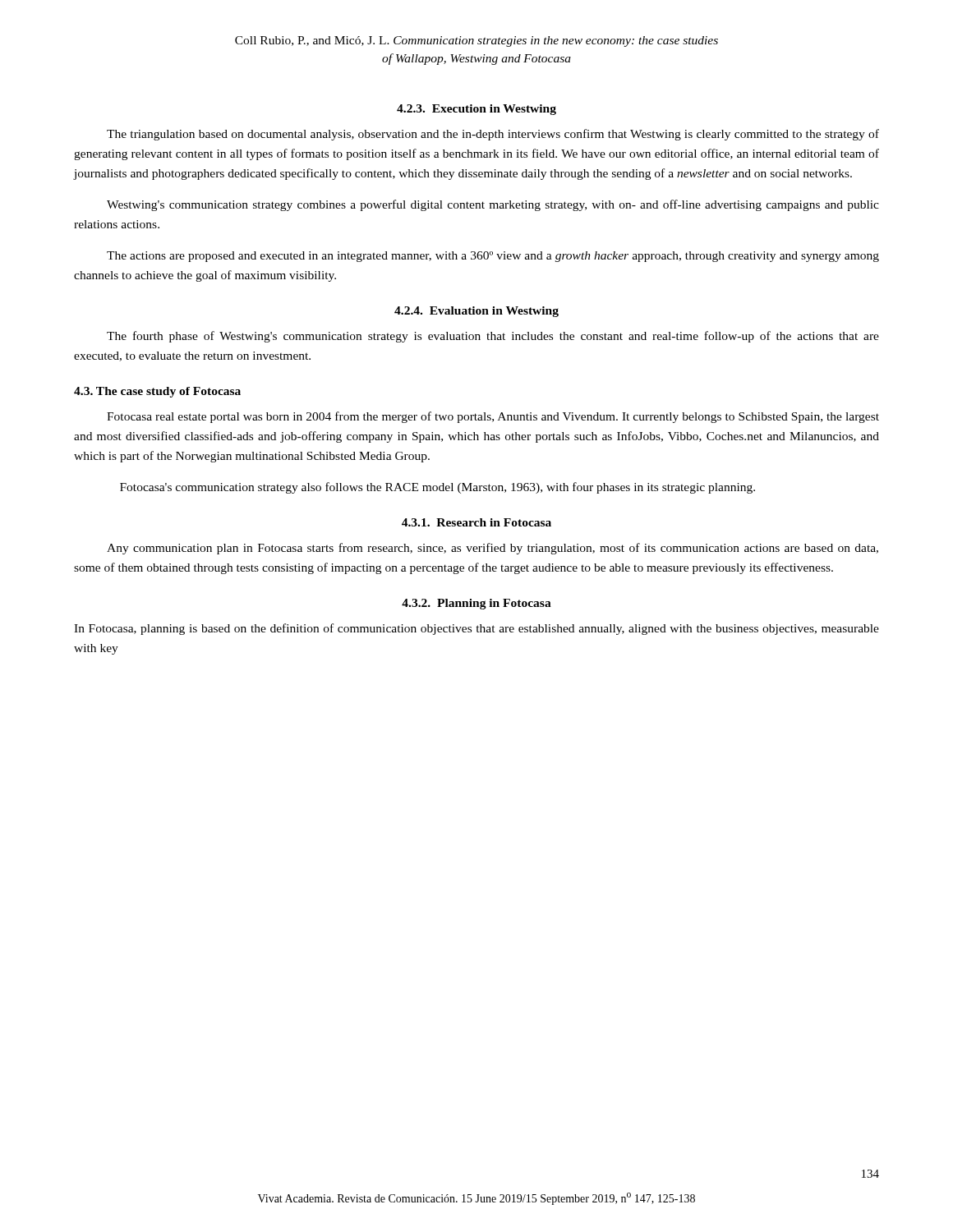This screenshot has height=1232, width=953.
Task: Locate the passage starting "4.3.2. Planning in Fotocasa"
Action: click(476, 603)
